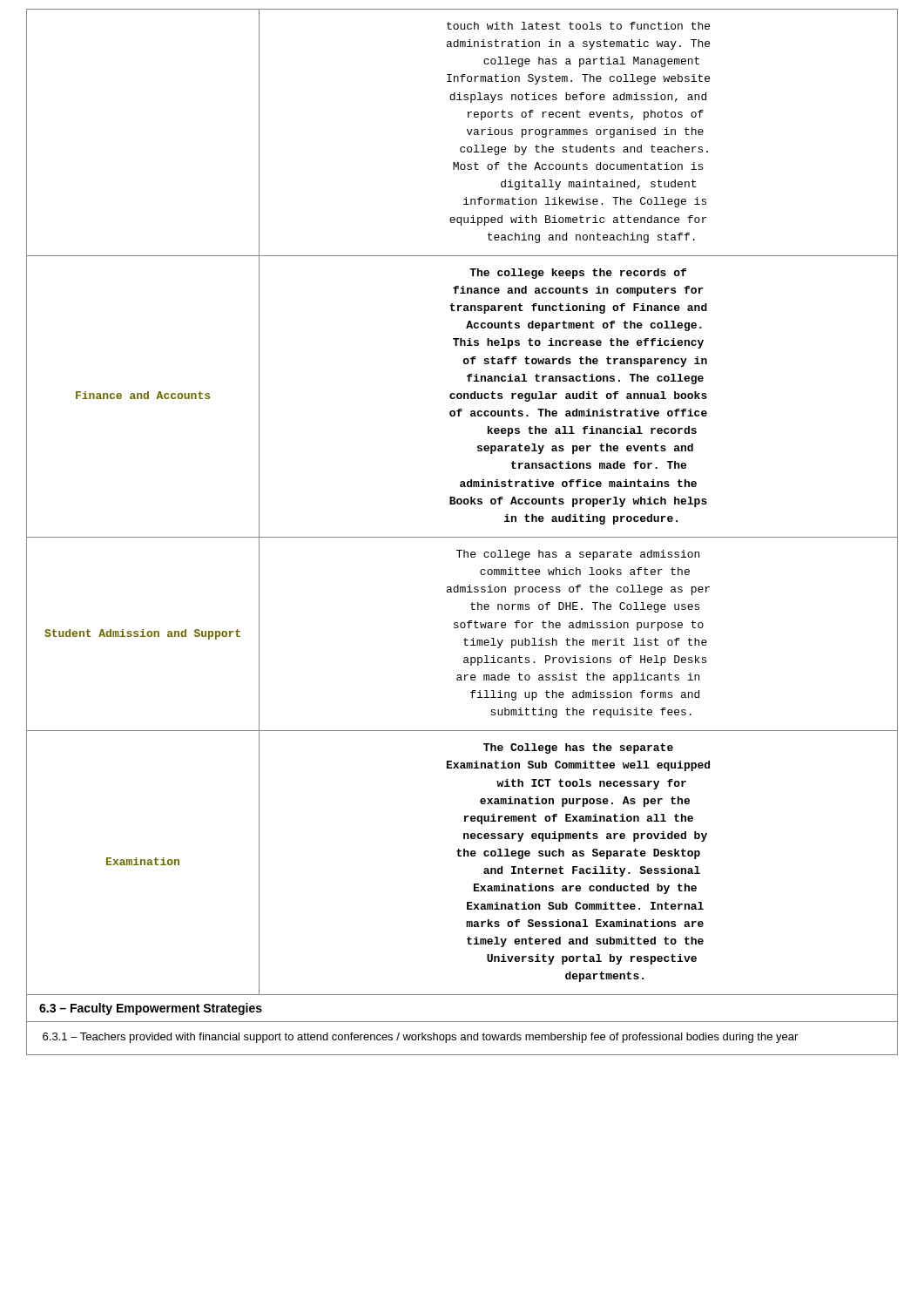Locate the text "6.3 – Faculty Empowerment Strategies"

click(x=151, y=1008)
